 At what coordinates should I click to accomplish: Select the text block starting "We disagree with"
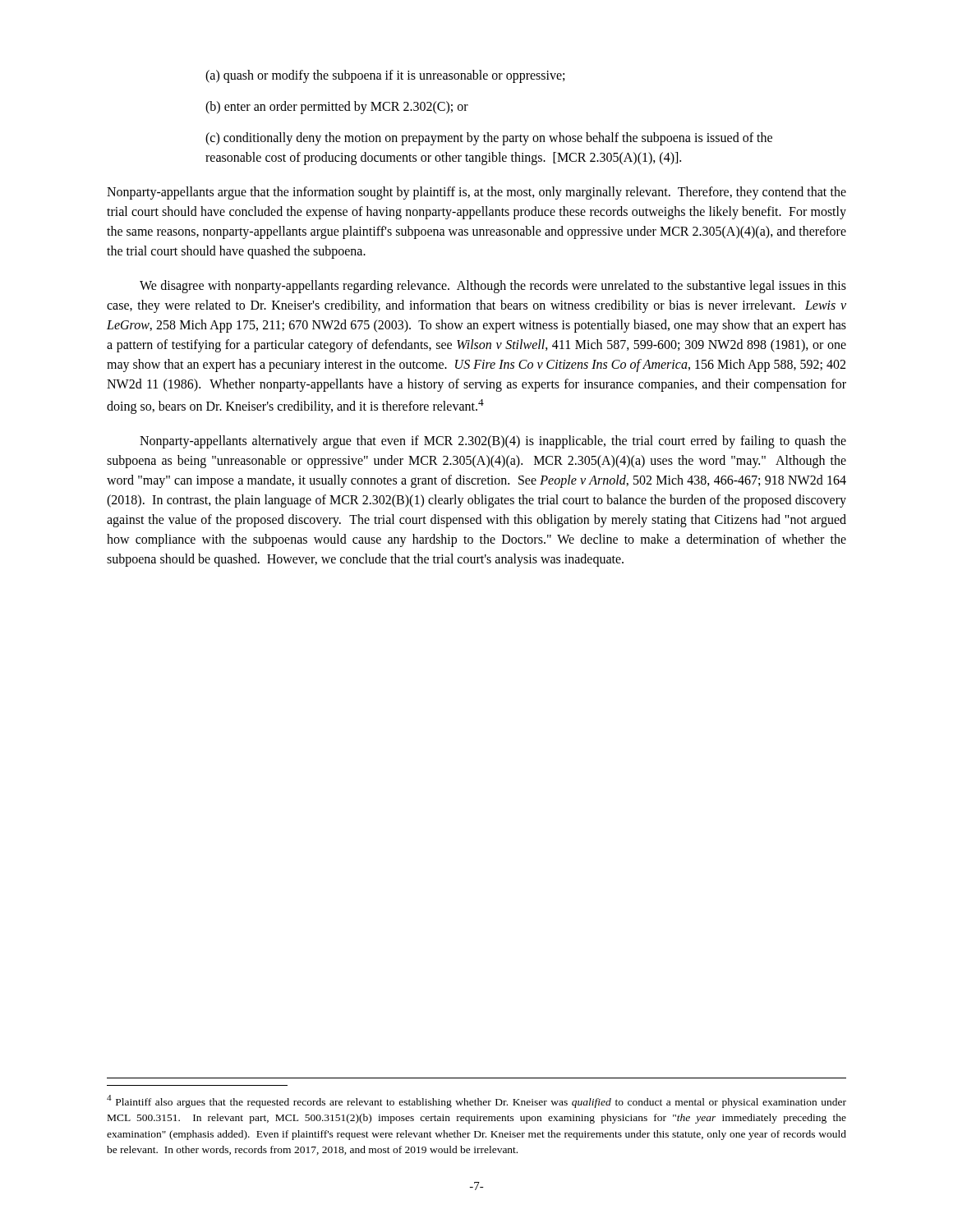(x=476, y=346)
